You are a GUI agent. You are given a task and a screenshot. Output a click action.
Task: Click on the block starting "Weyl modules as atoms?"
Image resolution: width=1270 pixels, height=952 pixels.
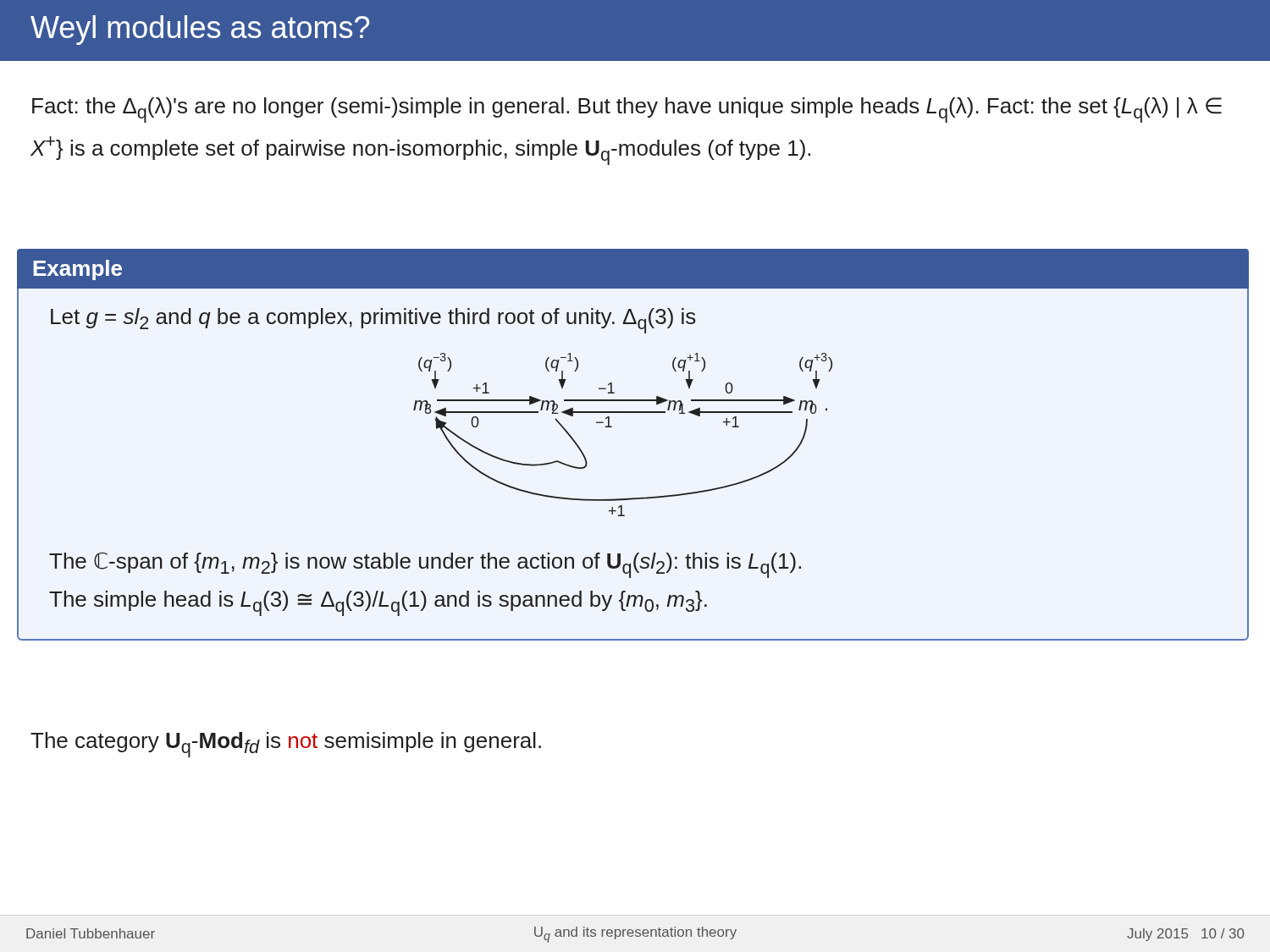200,28
